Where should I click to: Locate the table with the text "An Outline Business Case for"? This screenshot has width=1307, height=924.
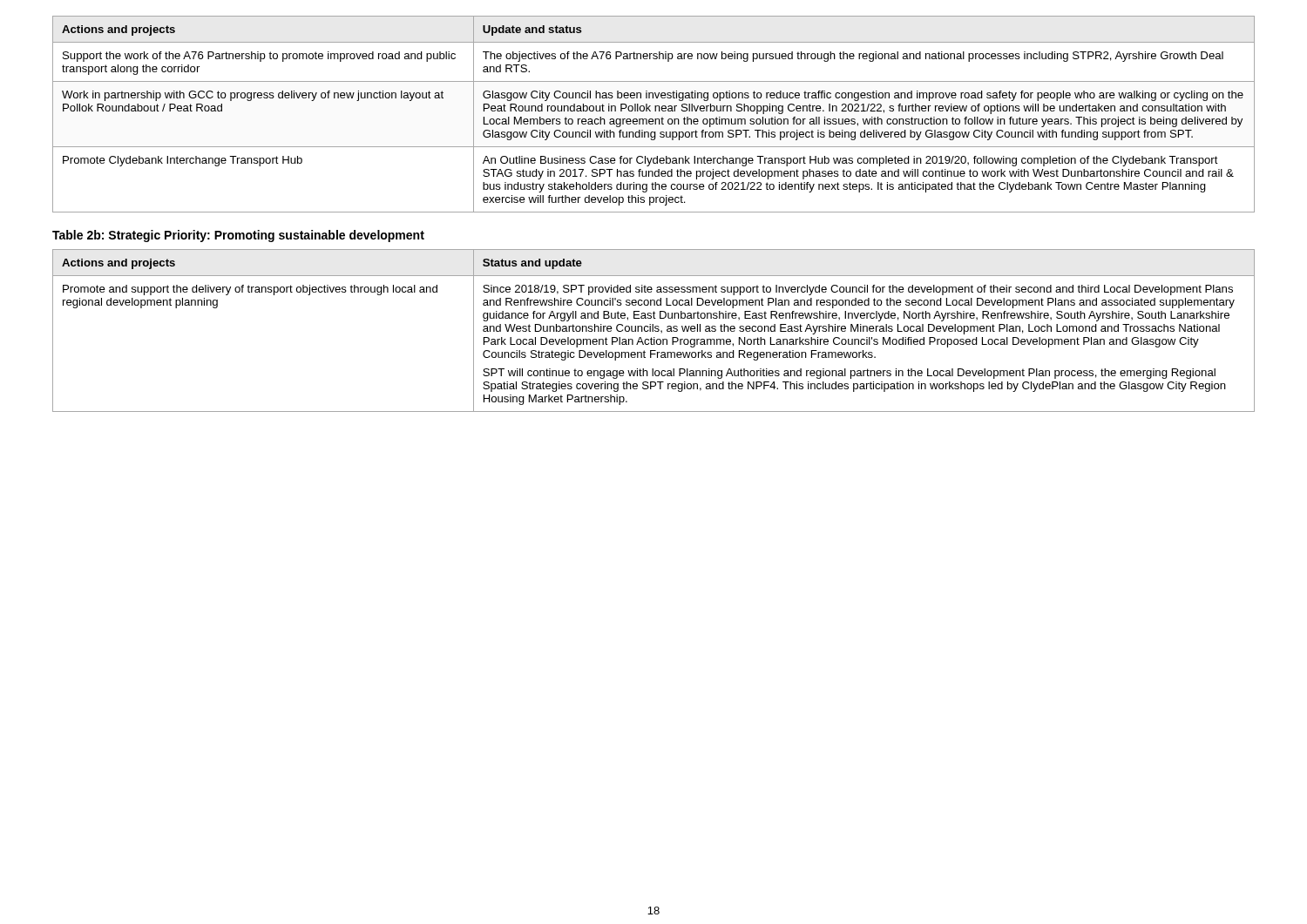pos(654,114)
